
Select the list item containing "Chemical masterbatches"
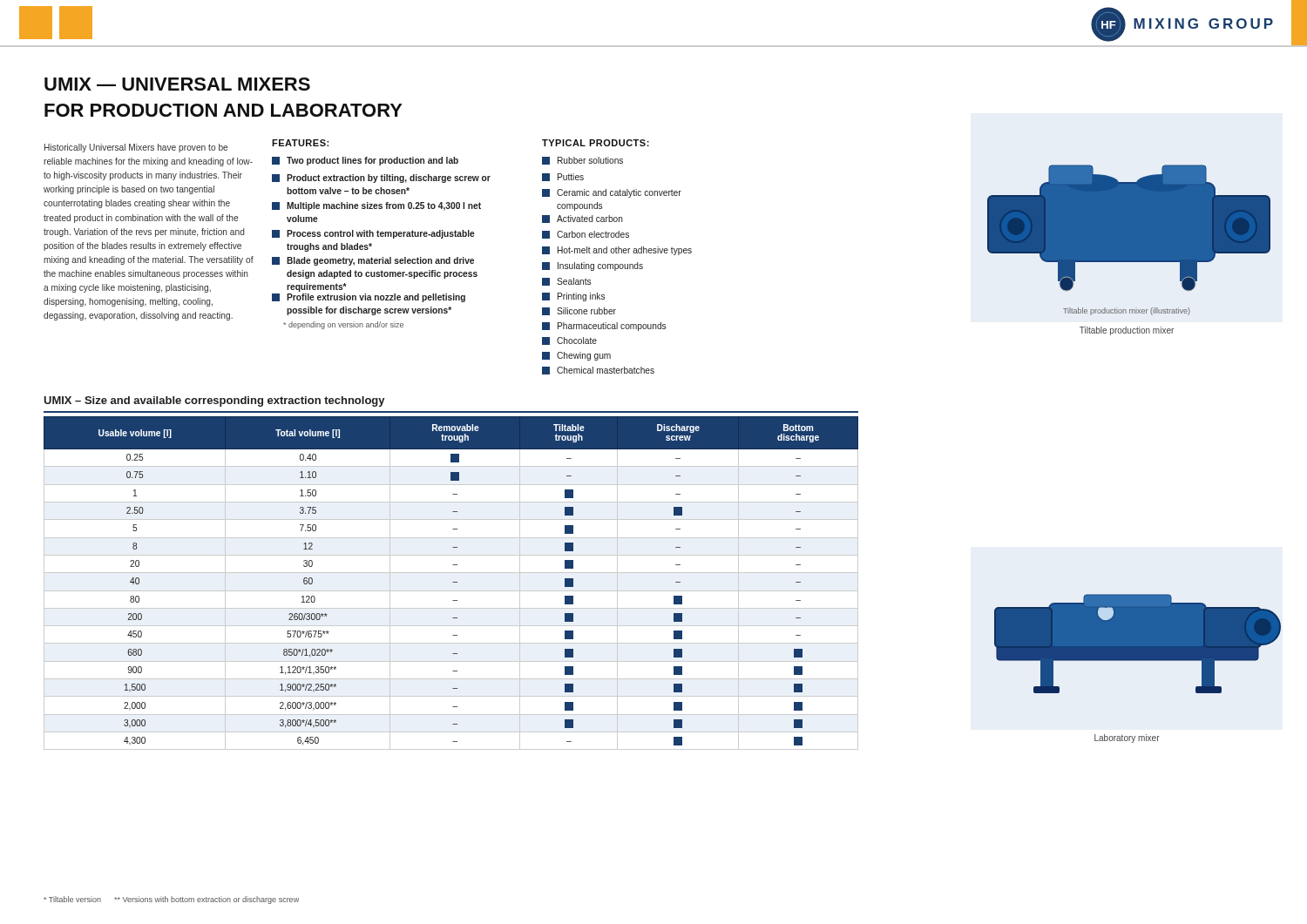pos(598,371)
